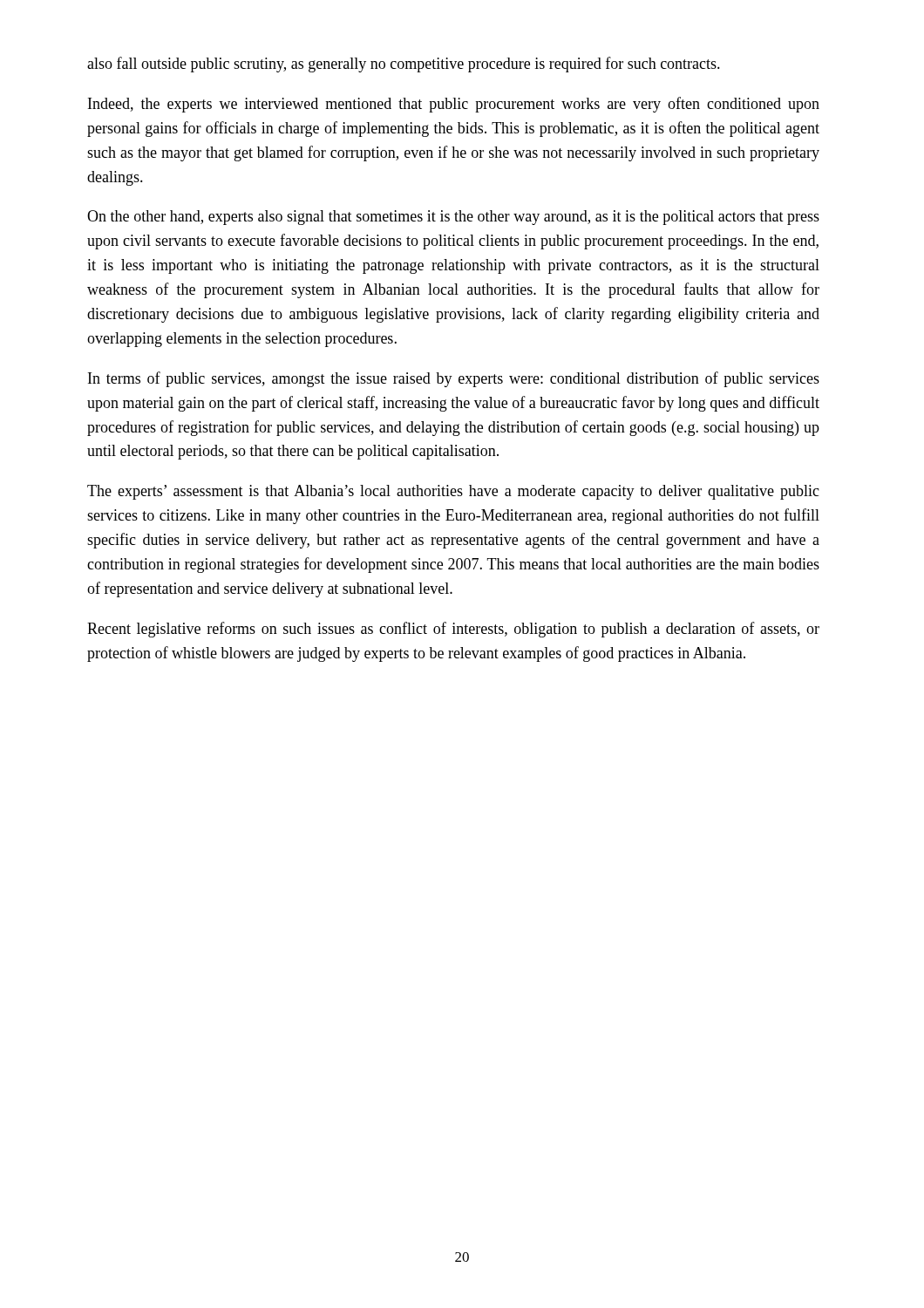Click on the text block that reads "In terms of public"
The height and width of the screenshot is (1308, 924).
(x=453, y=415)
